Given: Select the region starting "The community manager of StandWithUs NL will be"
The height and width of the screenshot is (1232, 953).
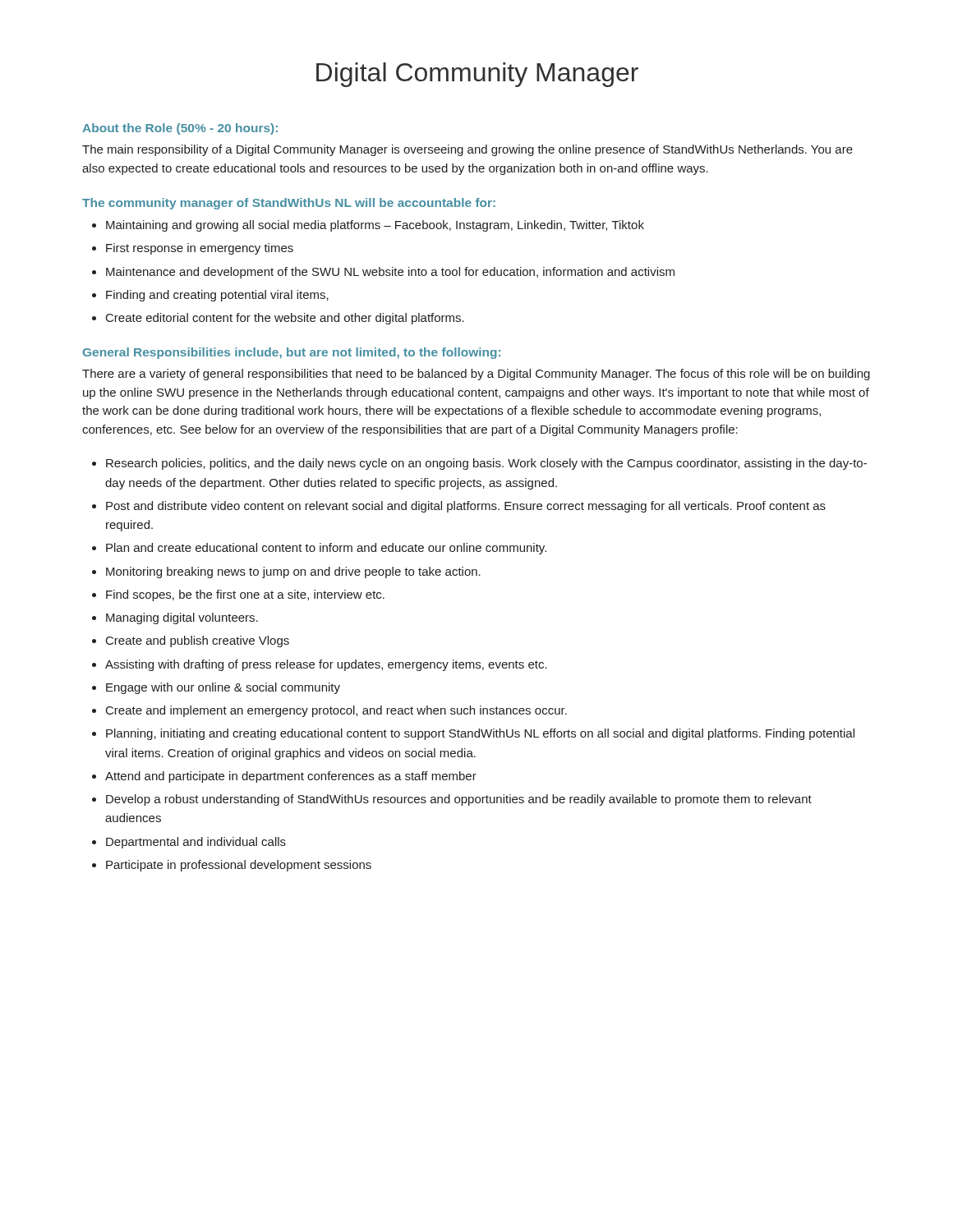Looking at the screenshot, I should [476, 203].
